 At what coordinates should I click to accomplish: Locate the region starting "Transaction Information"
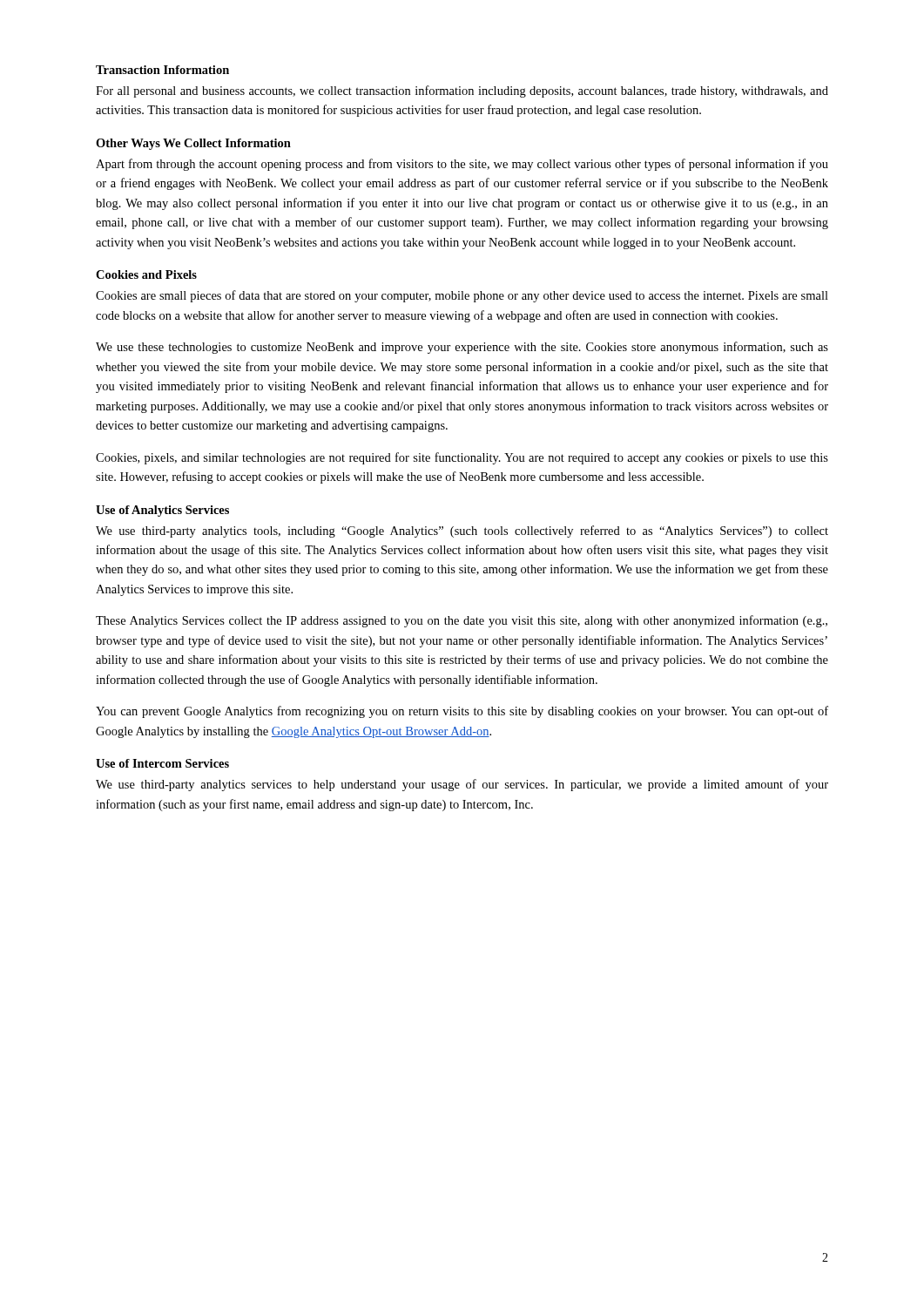pos(163,70)
